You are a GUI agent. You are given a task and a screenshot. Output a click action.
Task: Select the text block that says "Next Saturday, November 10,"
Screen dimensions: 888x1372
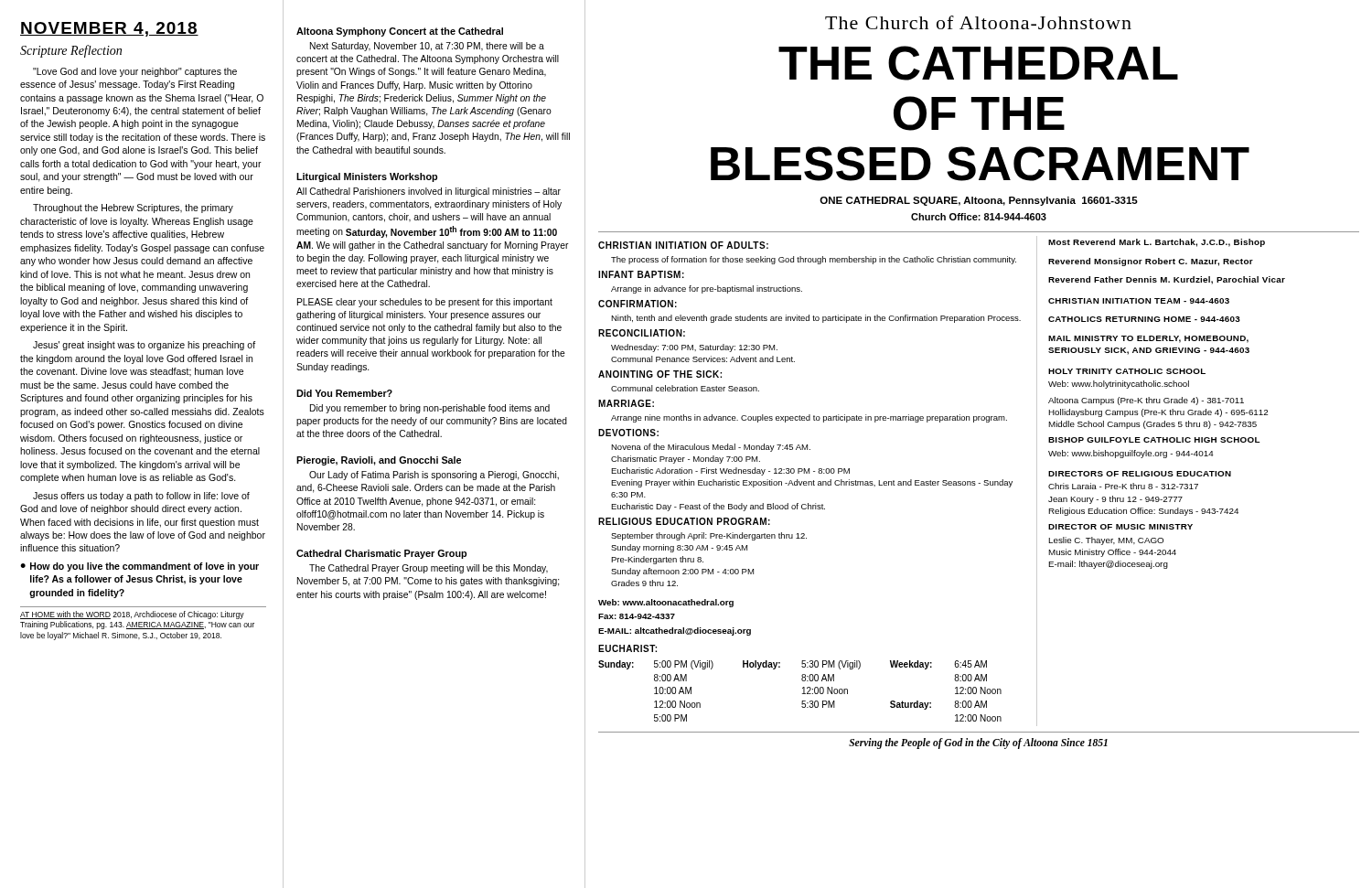[434, 99]
